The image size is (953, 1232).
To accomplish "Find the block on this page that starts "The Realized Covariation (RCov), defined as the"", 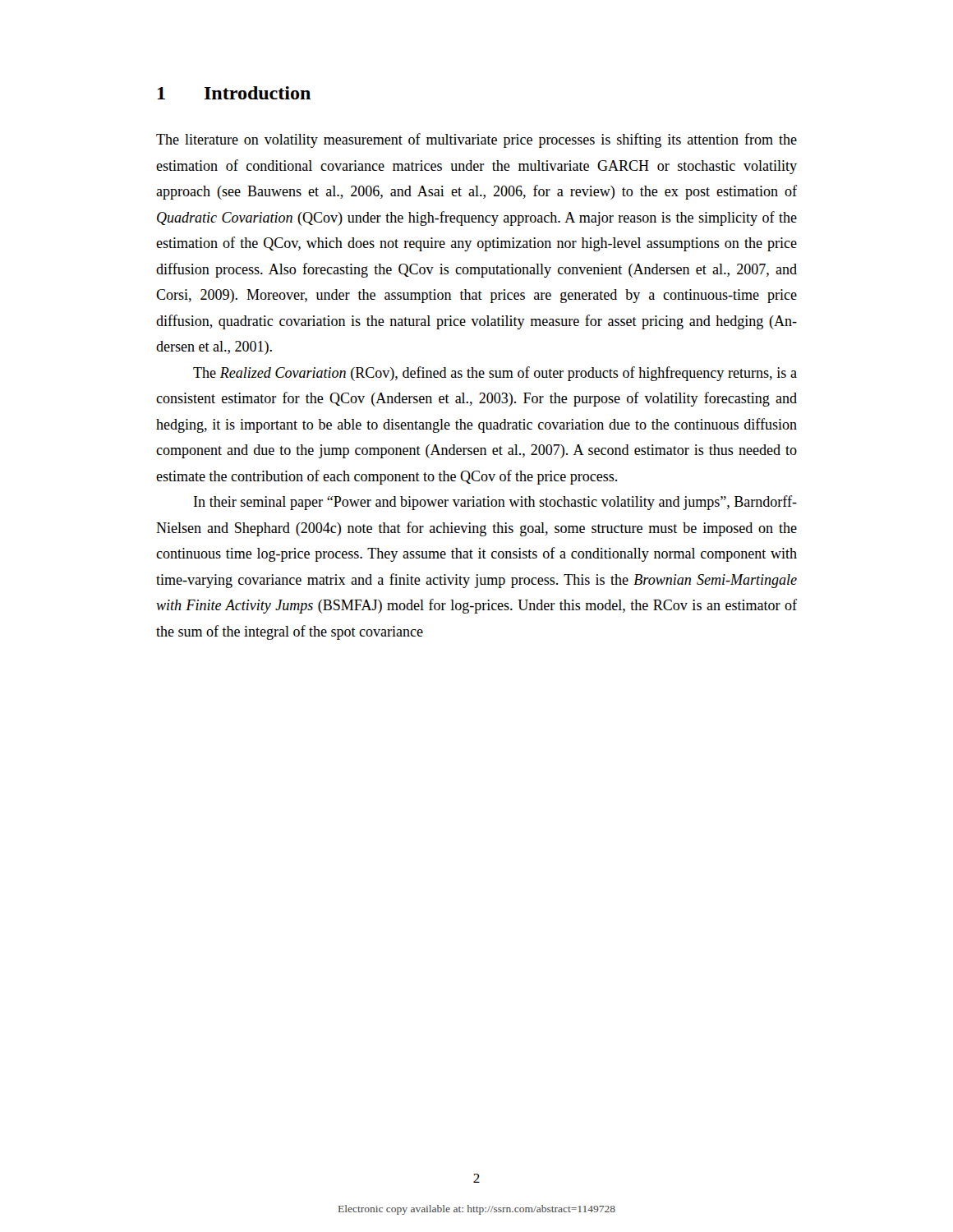I will click(476, 424).
